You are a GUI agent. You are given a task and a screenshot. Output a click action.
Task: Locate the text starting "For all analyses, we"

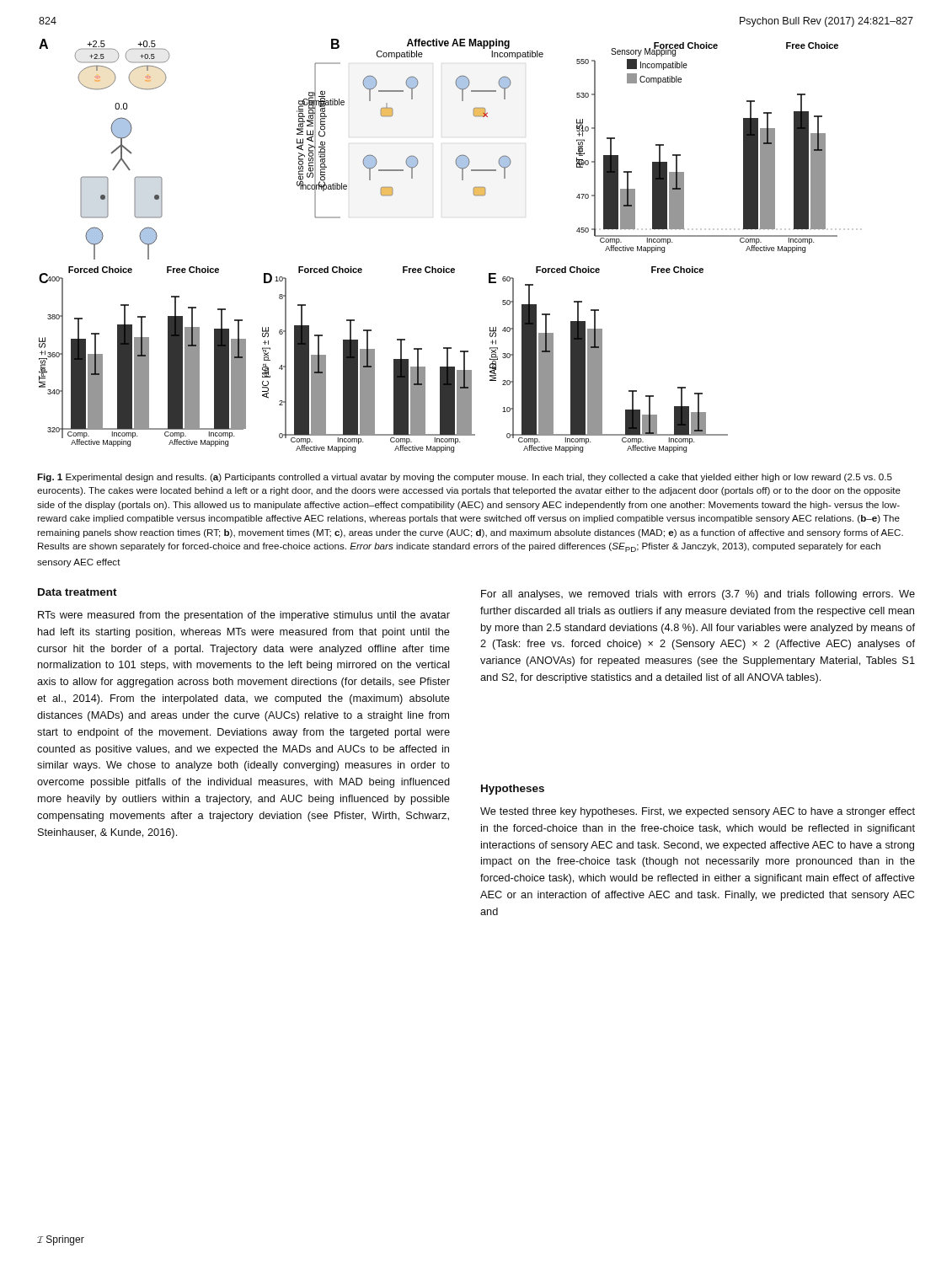click(698, 635)
